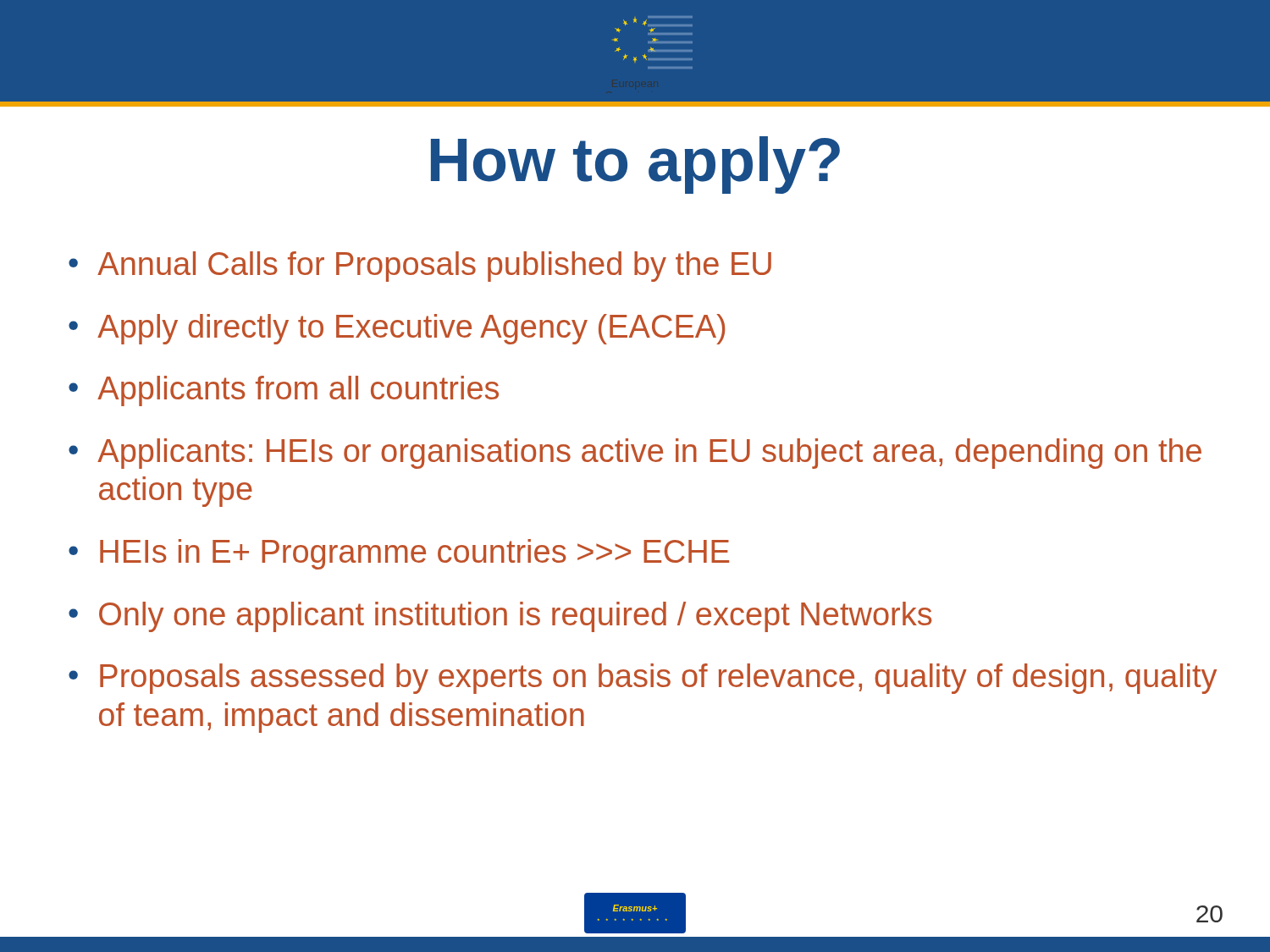1270x952 pixels.
Task: Locate the block of text that opens with "• Annual Calls for Proposals published"
Action: pos(421,265)
